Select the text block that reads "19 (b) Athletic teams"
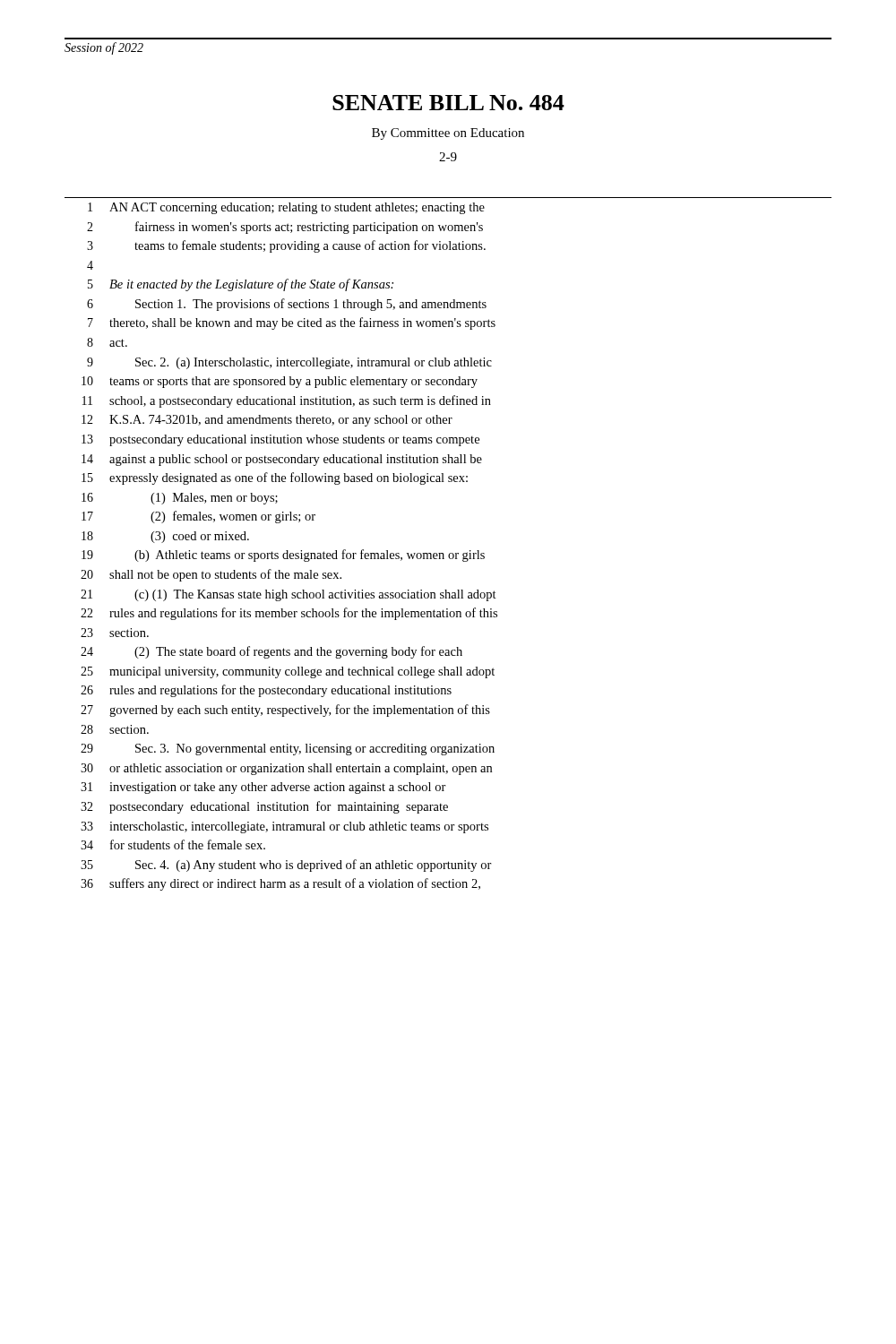The width and height of the screenshot is (896, 1344). (448, 565)
